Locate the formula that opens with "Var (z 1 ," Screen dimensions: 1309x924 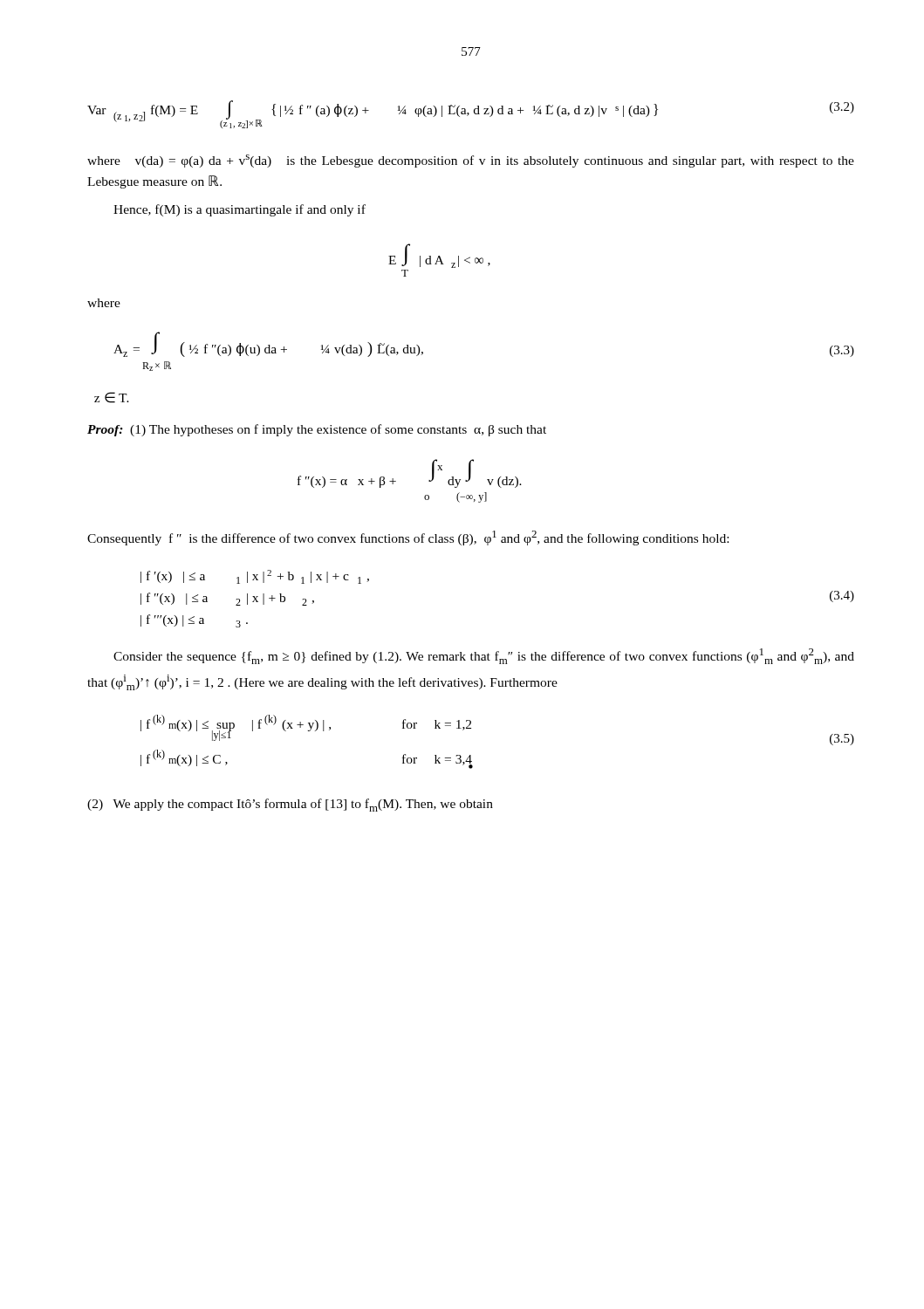click(x=471, y=108)
